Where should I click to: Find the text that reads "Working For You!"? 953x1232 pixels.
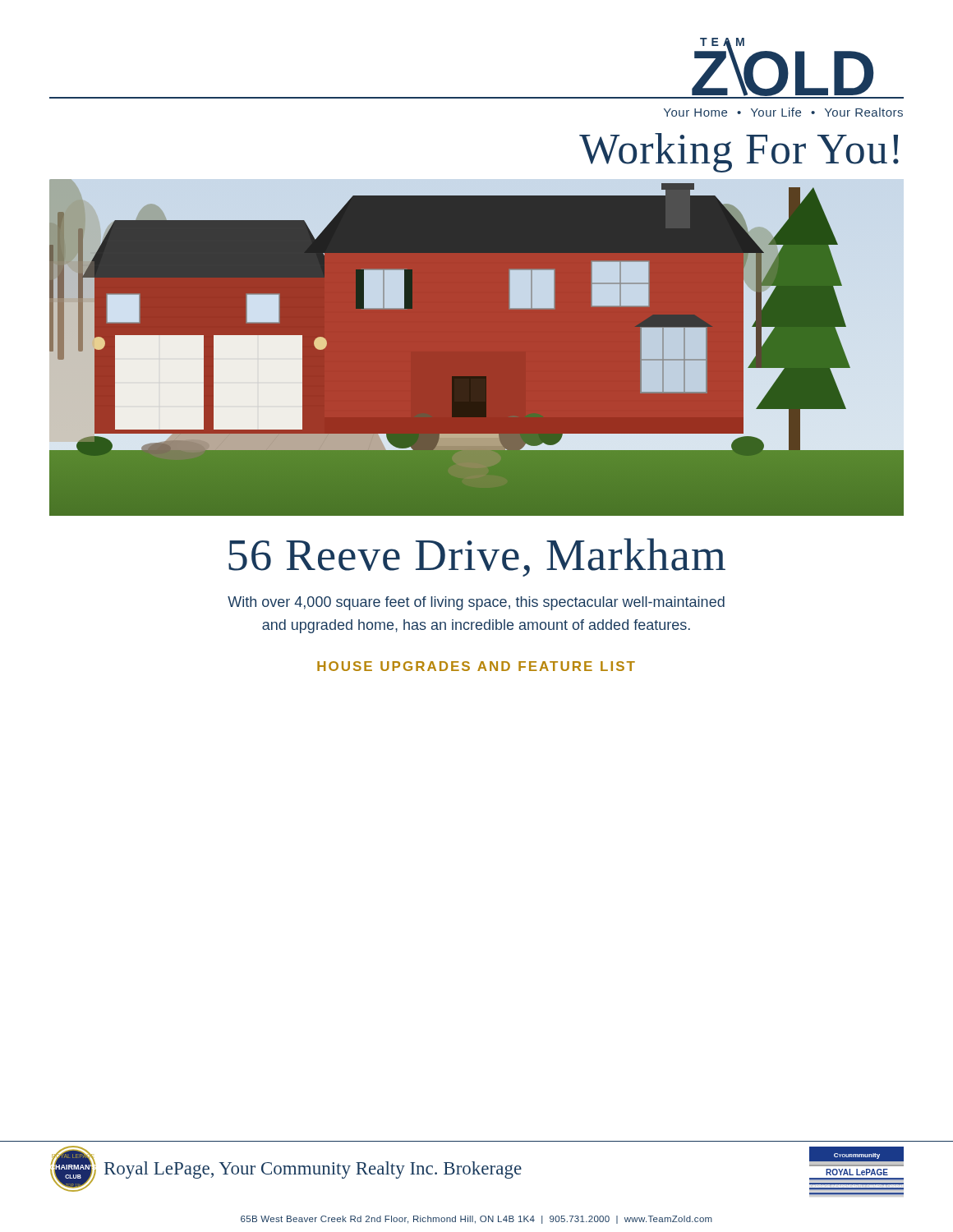(742, 149)
